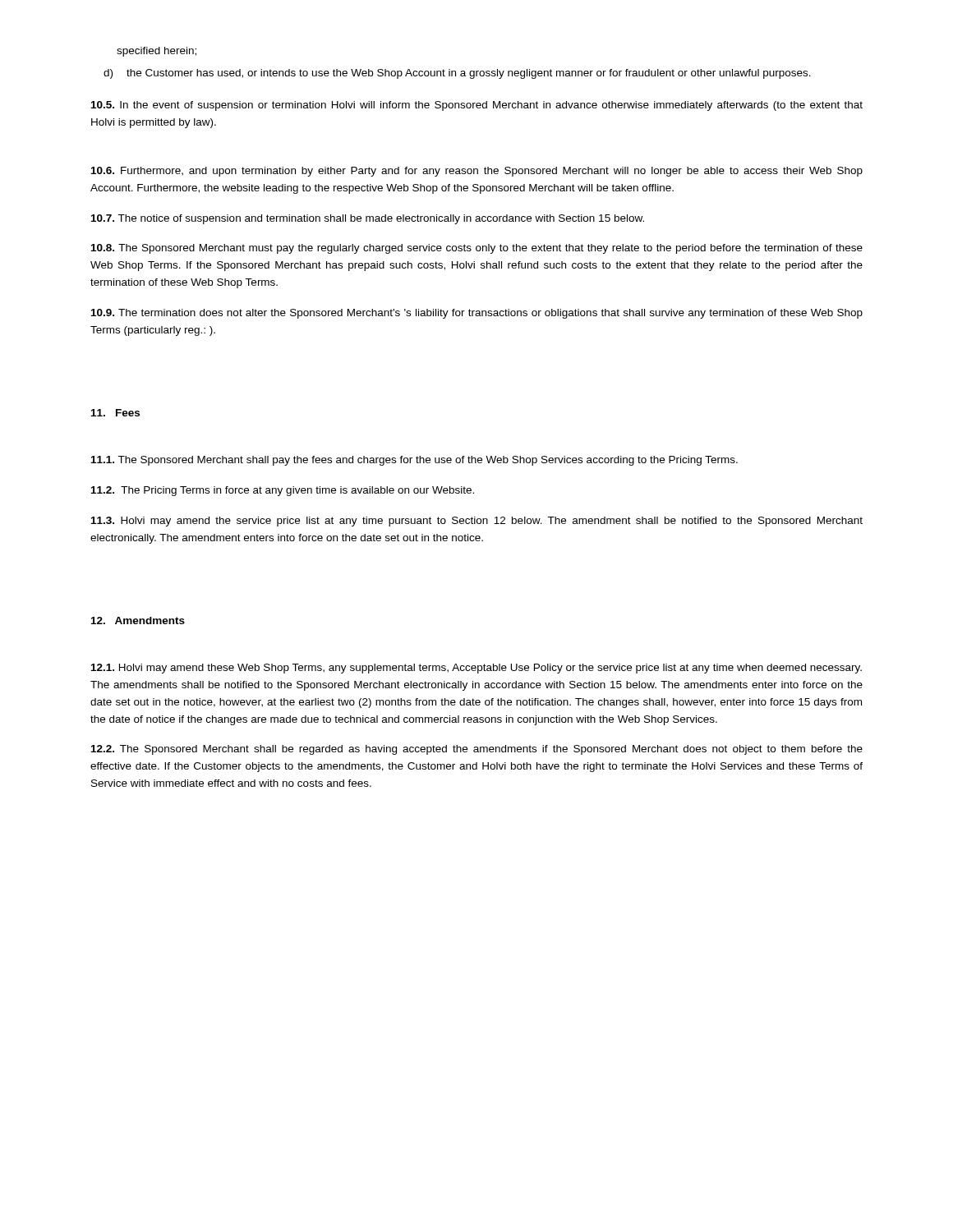Find the region starting "2. The Sponsored Merchant shall be regarded"
Screen dimensions: 1232x953
tap(476, 766)
